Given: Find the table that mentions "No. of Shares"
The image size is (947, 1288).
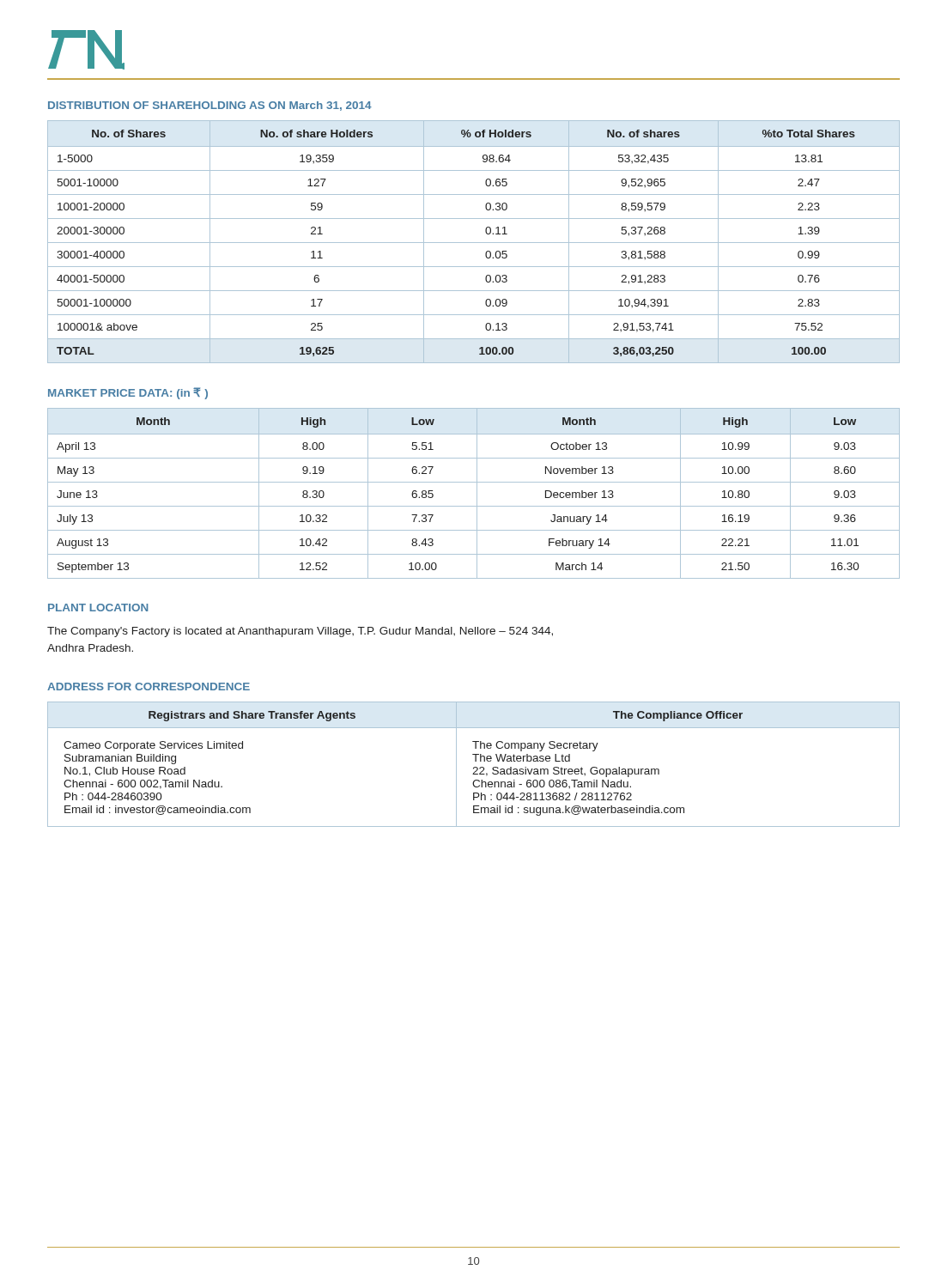Looking at the screenshot, I should coord(474,242).
